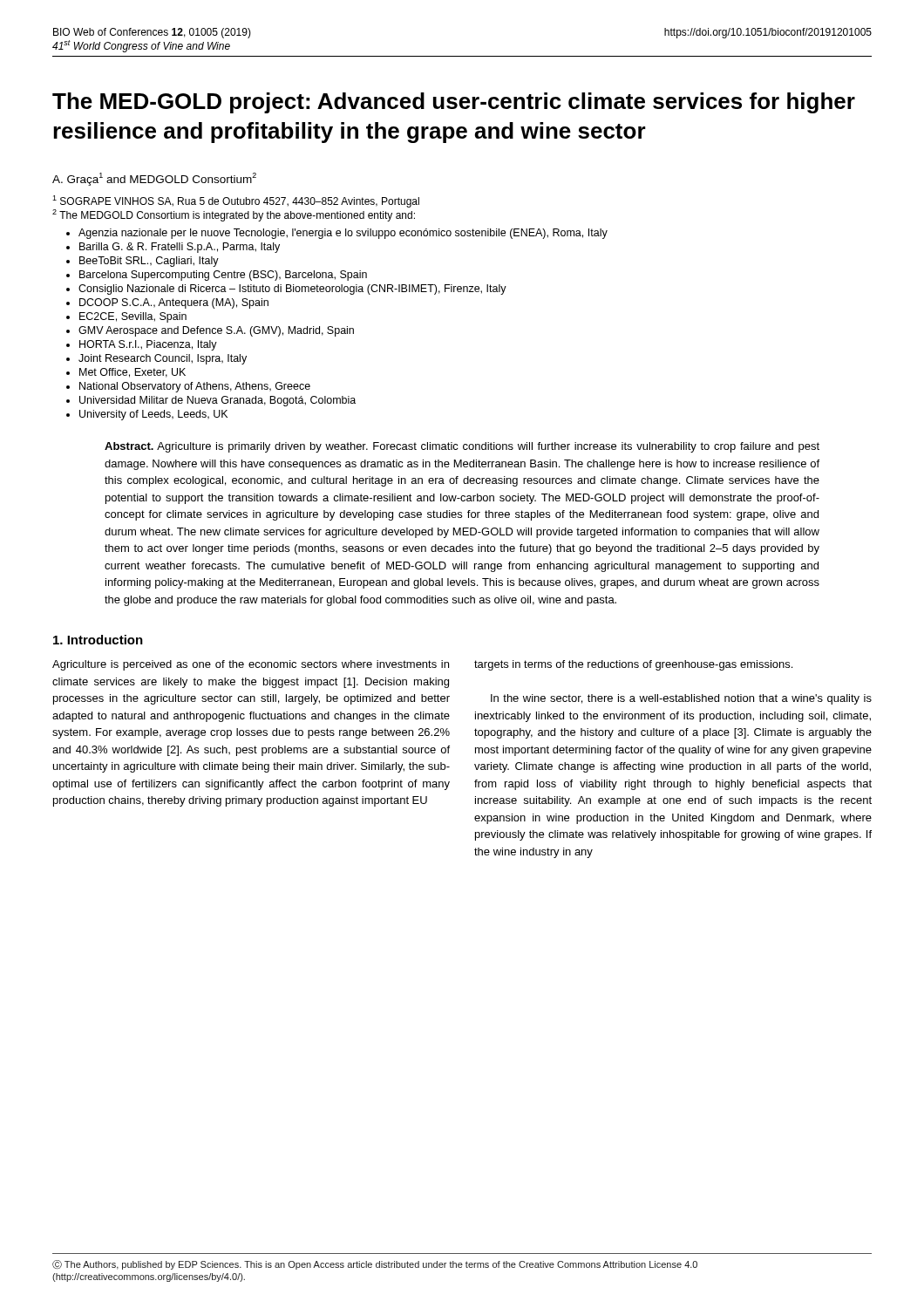924x1308 pixels.
Task: Click on the passage starting "National Observatory of Athens, Athens, Greece"
Action: coord(194,386)
